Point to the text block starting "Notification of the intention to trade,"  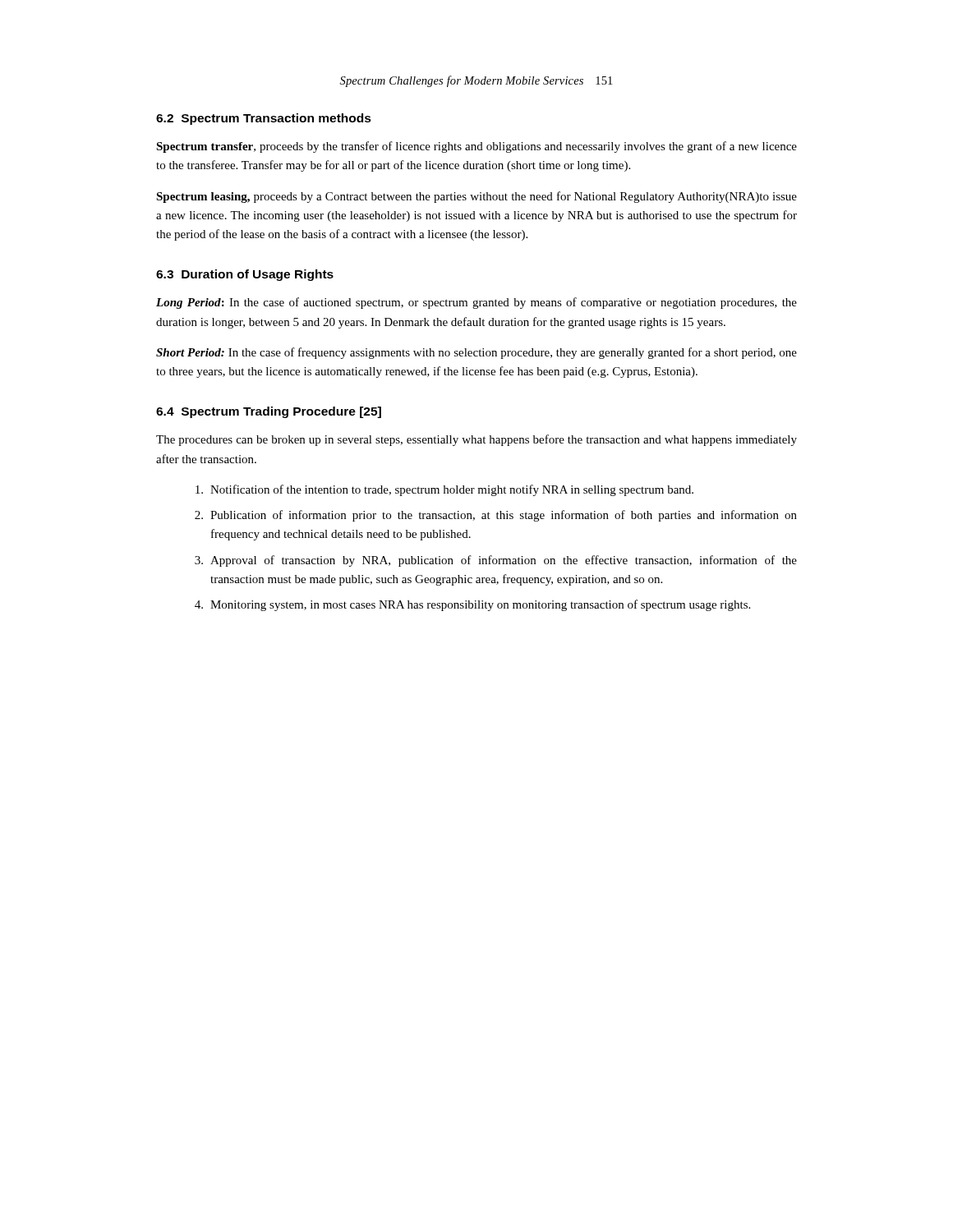tap(489, 490)
